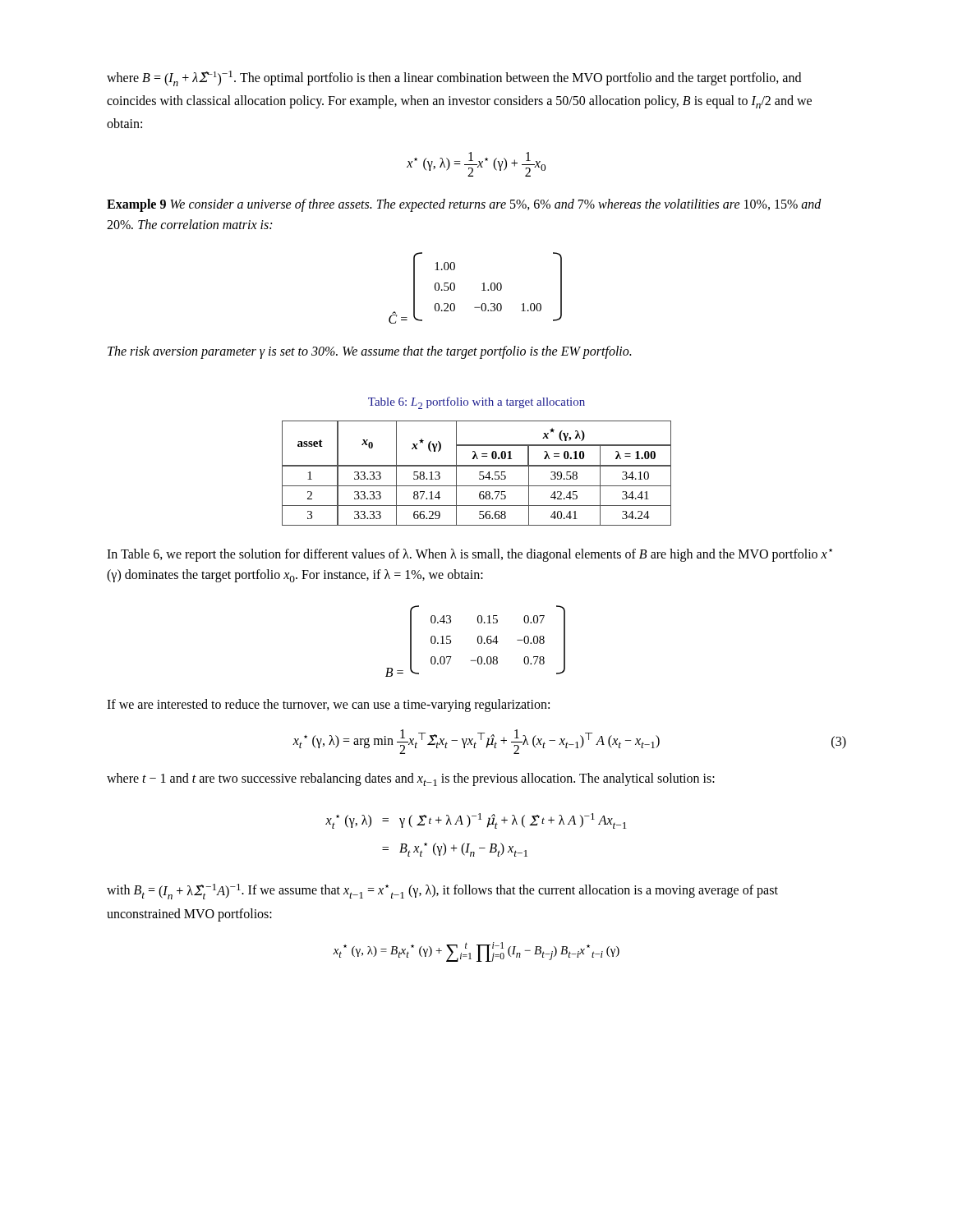
Task: Find the text starting "with Bt ="
Action: [442, 900]
